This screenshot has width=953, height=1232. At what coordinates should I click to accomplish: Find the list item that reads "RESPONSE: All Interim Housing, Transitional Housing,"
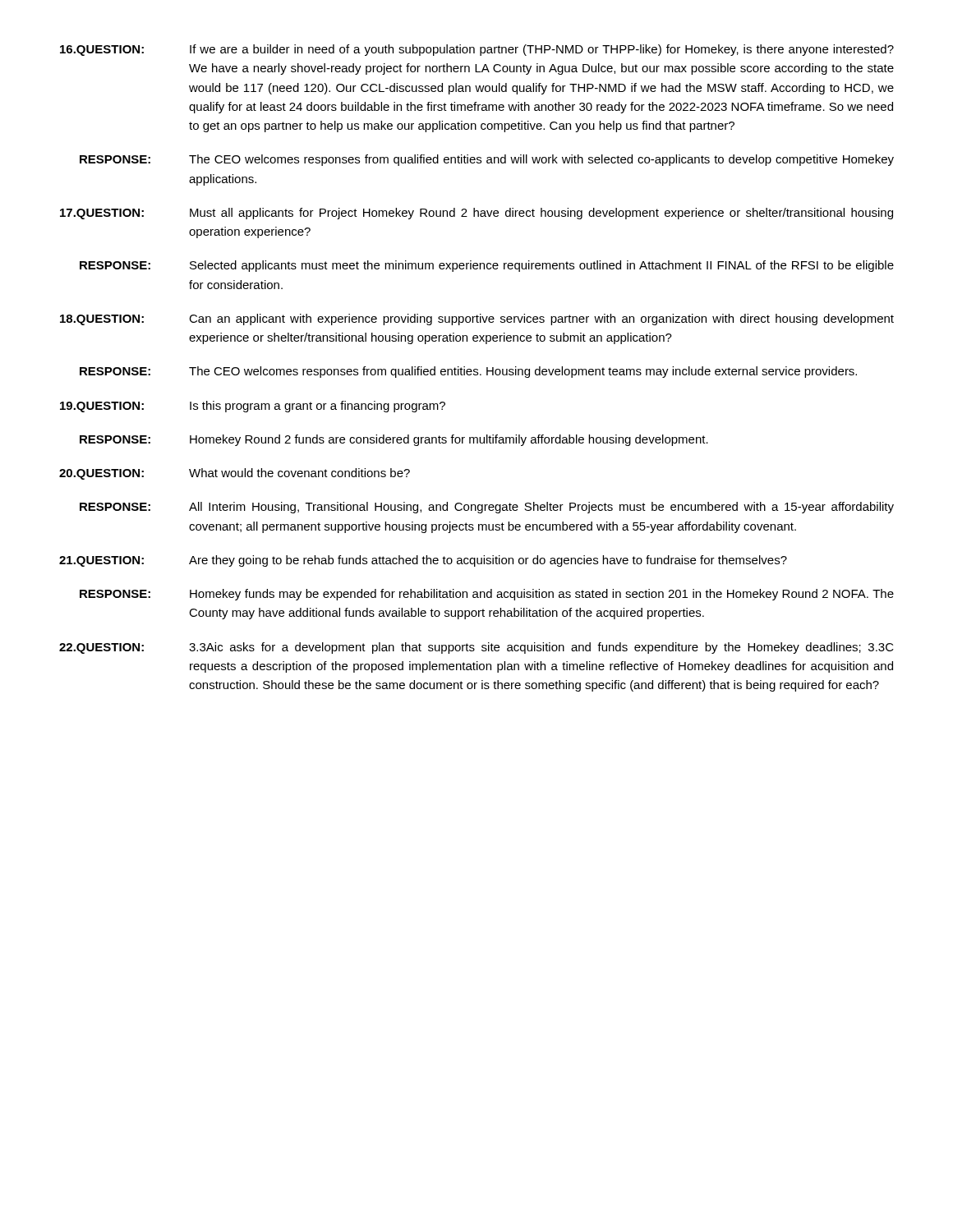(476, 516)
